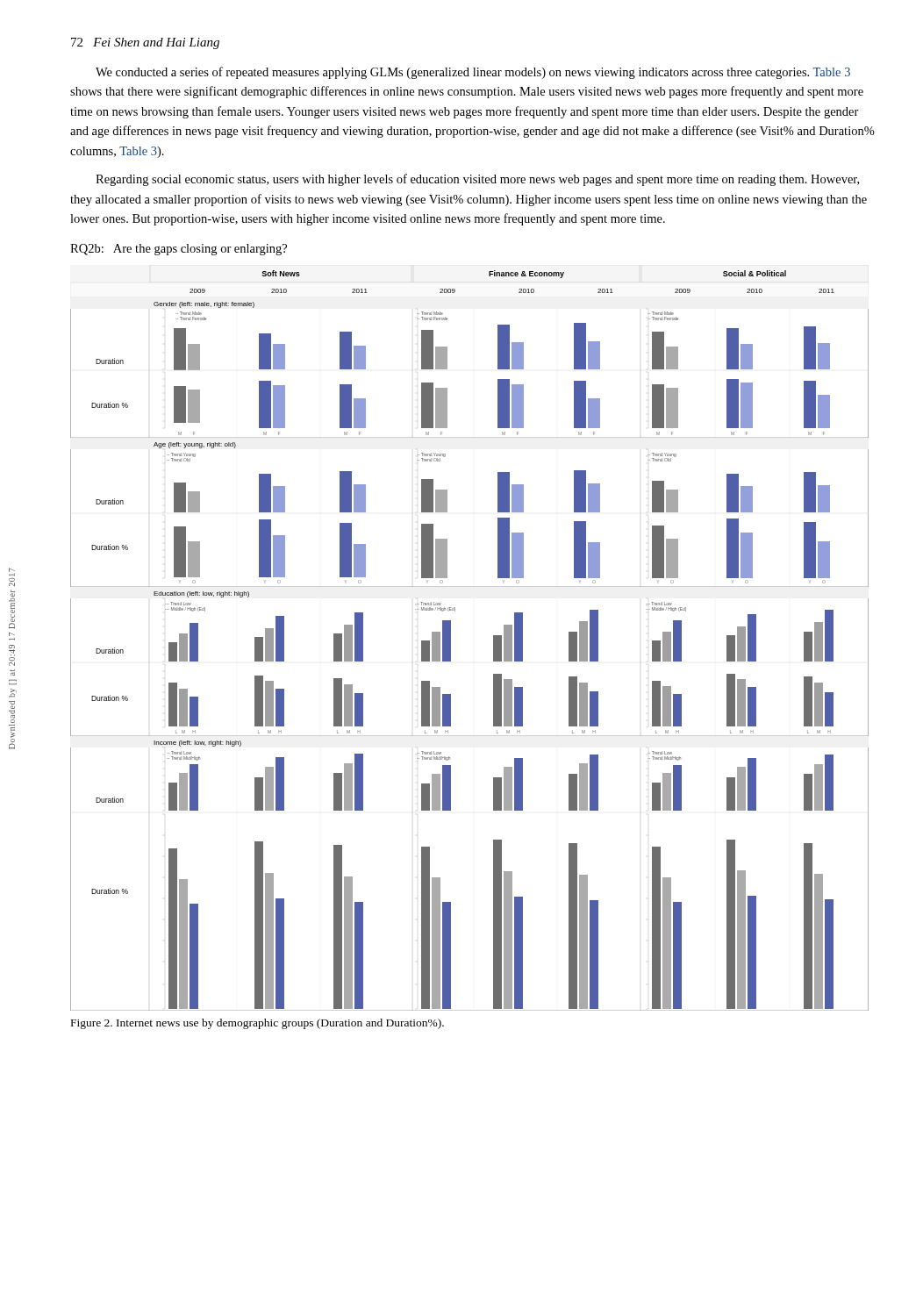
Task: Point to the element starting "RQ2b: Are the"
Action: click(179, 248)
